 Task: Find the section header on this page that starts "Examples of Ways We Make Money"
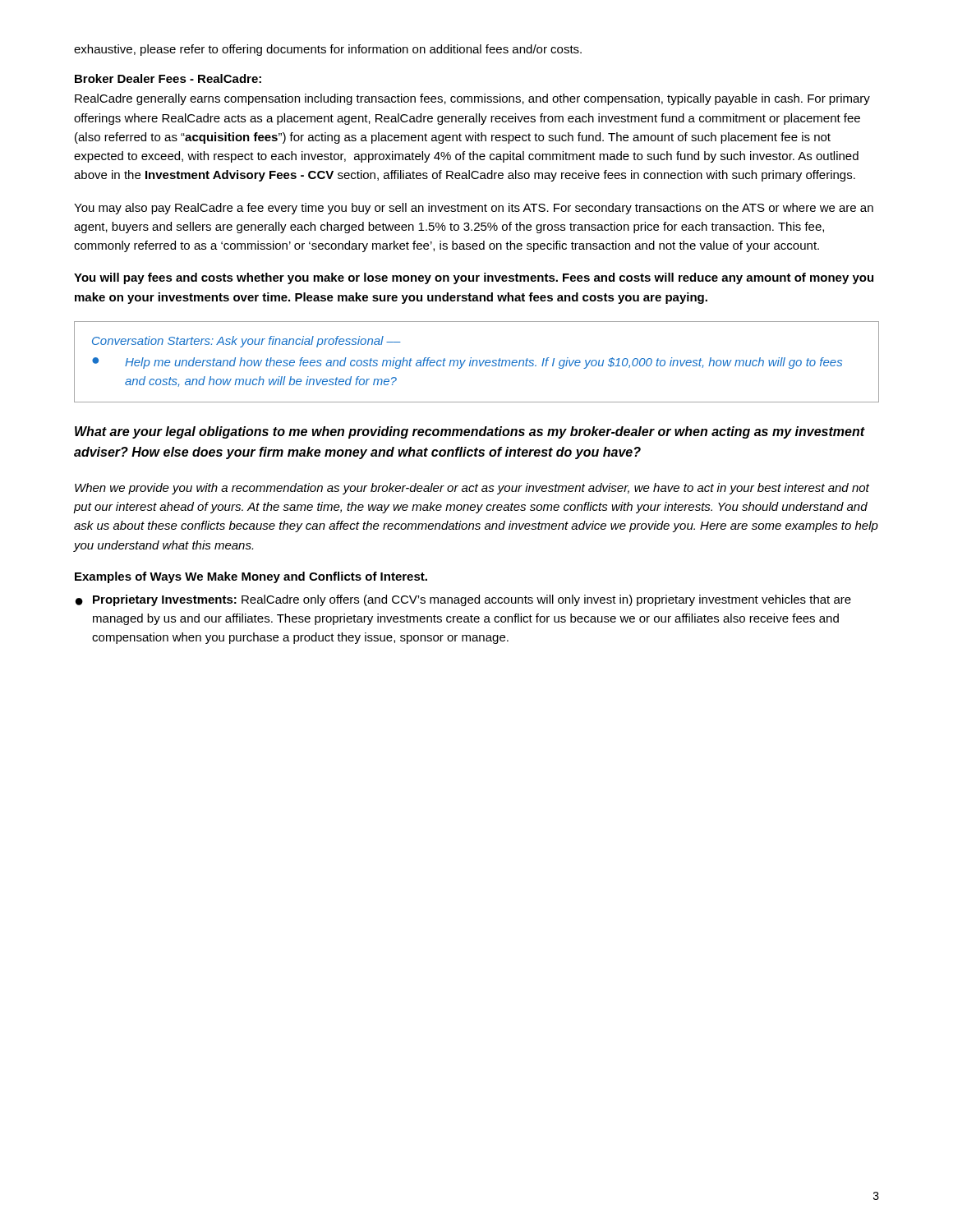[x=251, y=576]
